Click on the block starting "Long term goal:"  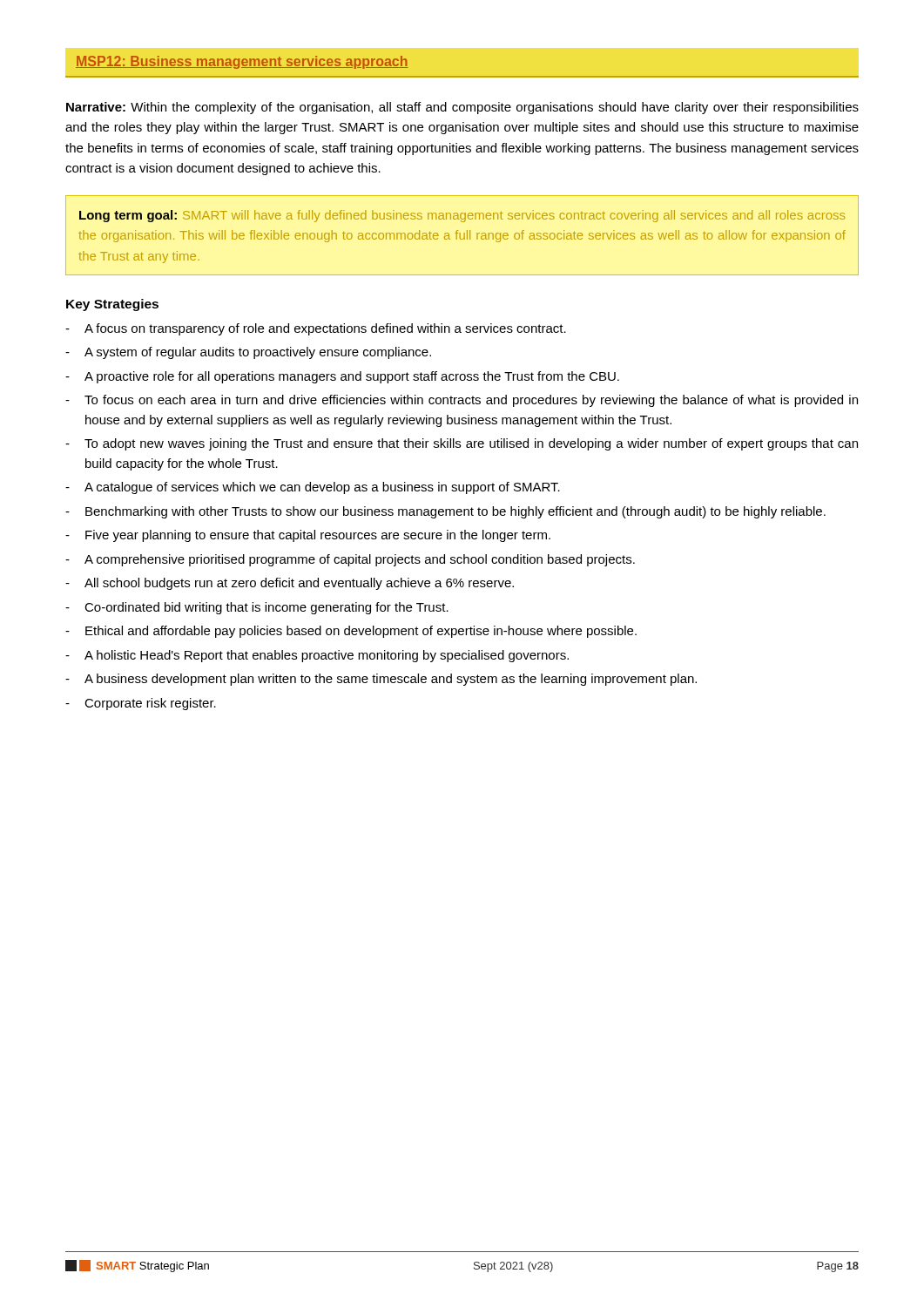[x=462, y=235]
